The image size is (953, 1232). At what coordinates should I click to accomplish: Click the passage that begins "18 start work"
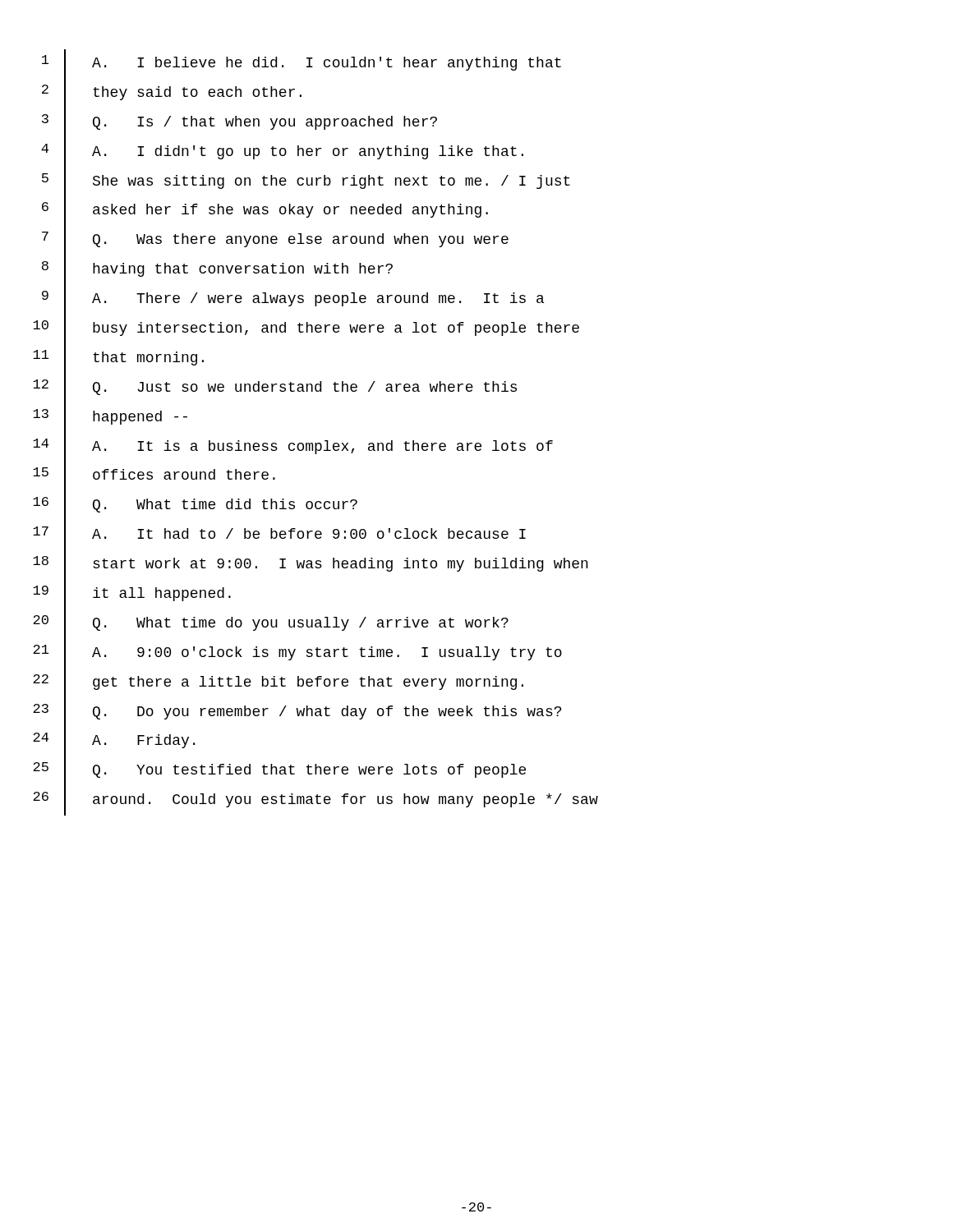[476, 565]
